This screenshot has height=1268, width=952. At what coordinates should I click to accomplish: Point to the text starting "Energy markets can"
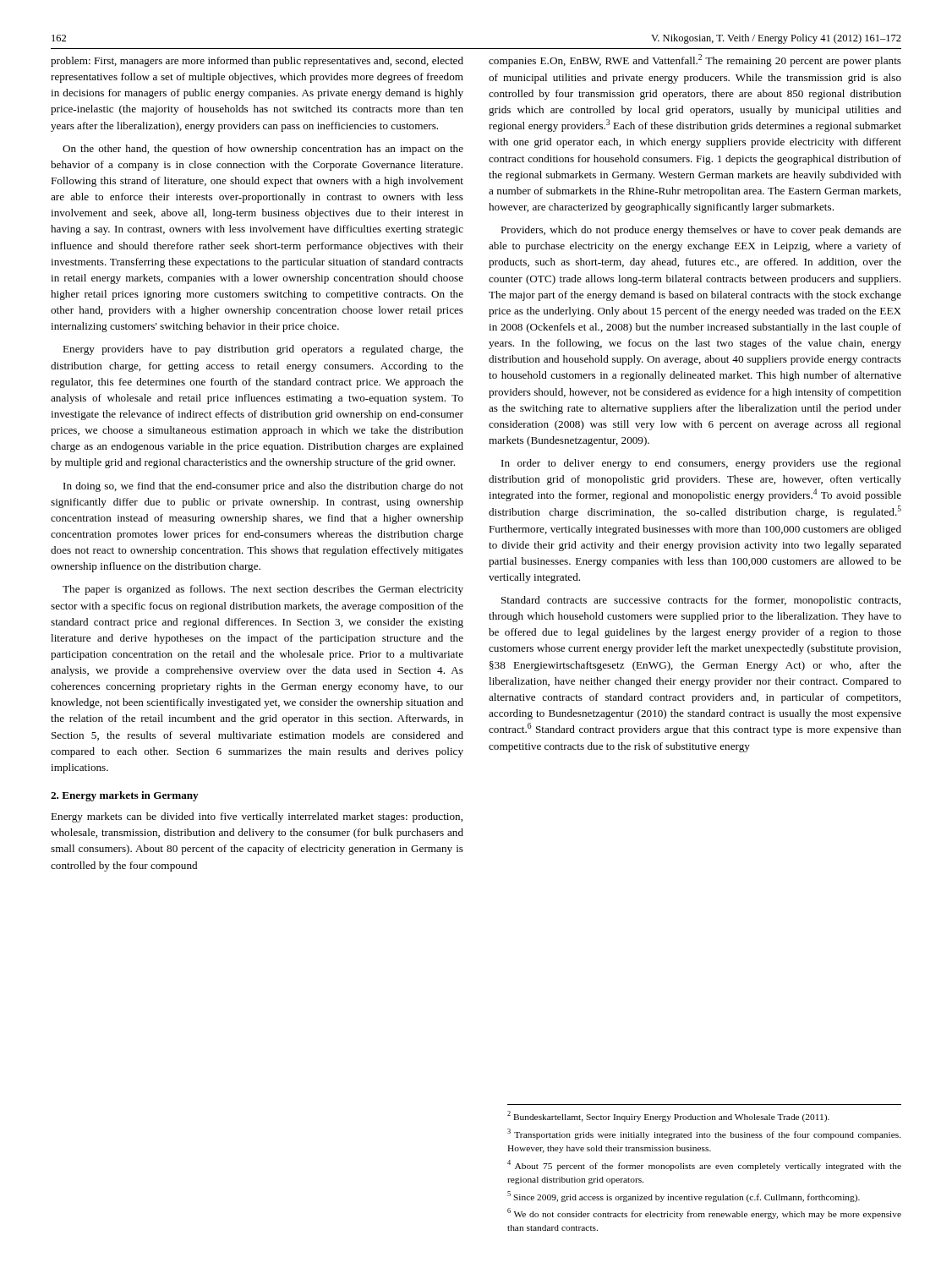click(257, 841)
